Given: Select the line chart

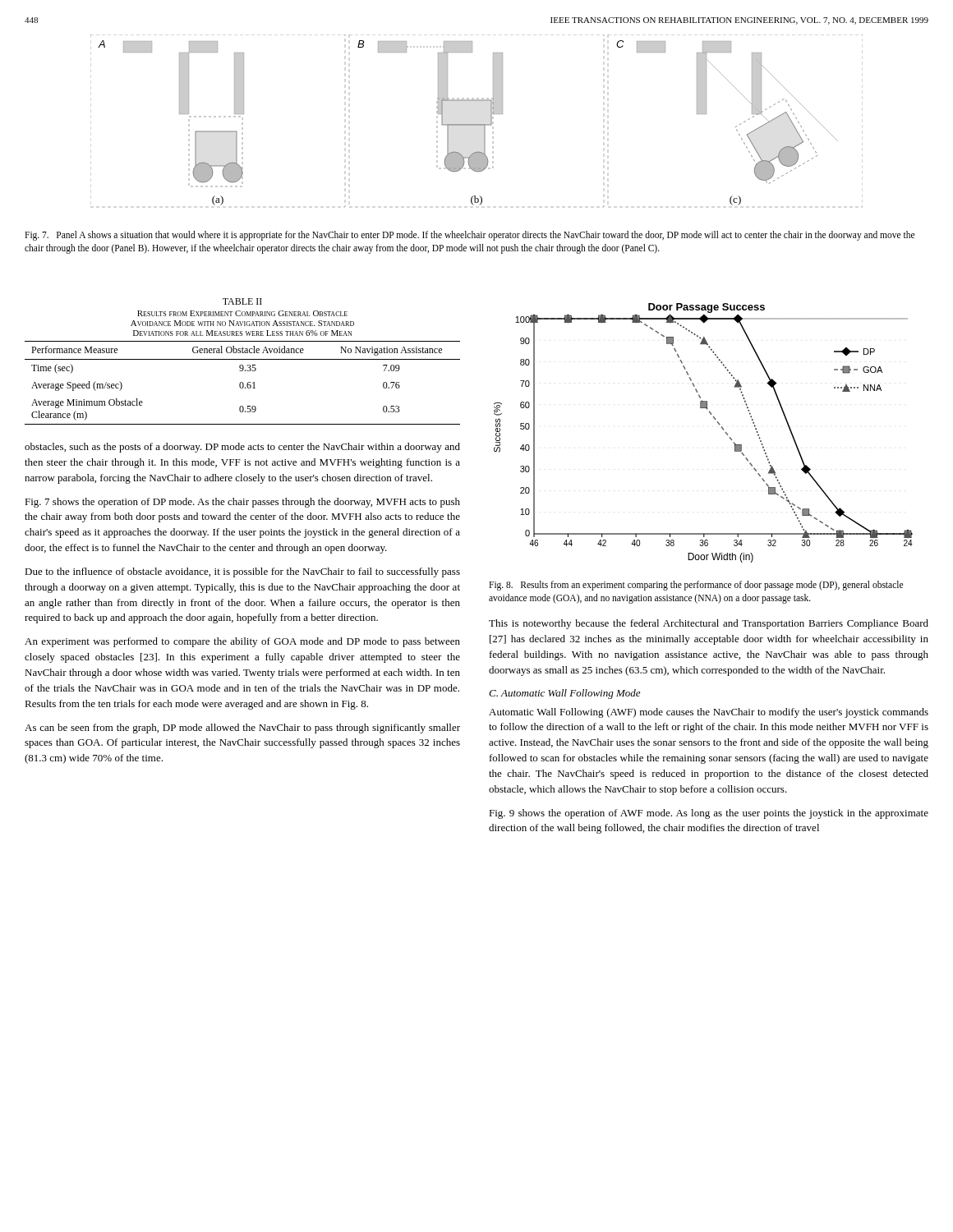Looking at the screenshot, I should [707, 435].
